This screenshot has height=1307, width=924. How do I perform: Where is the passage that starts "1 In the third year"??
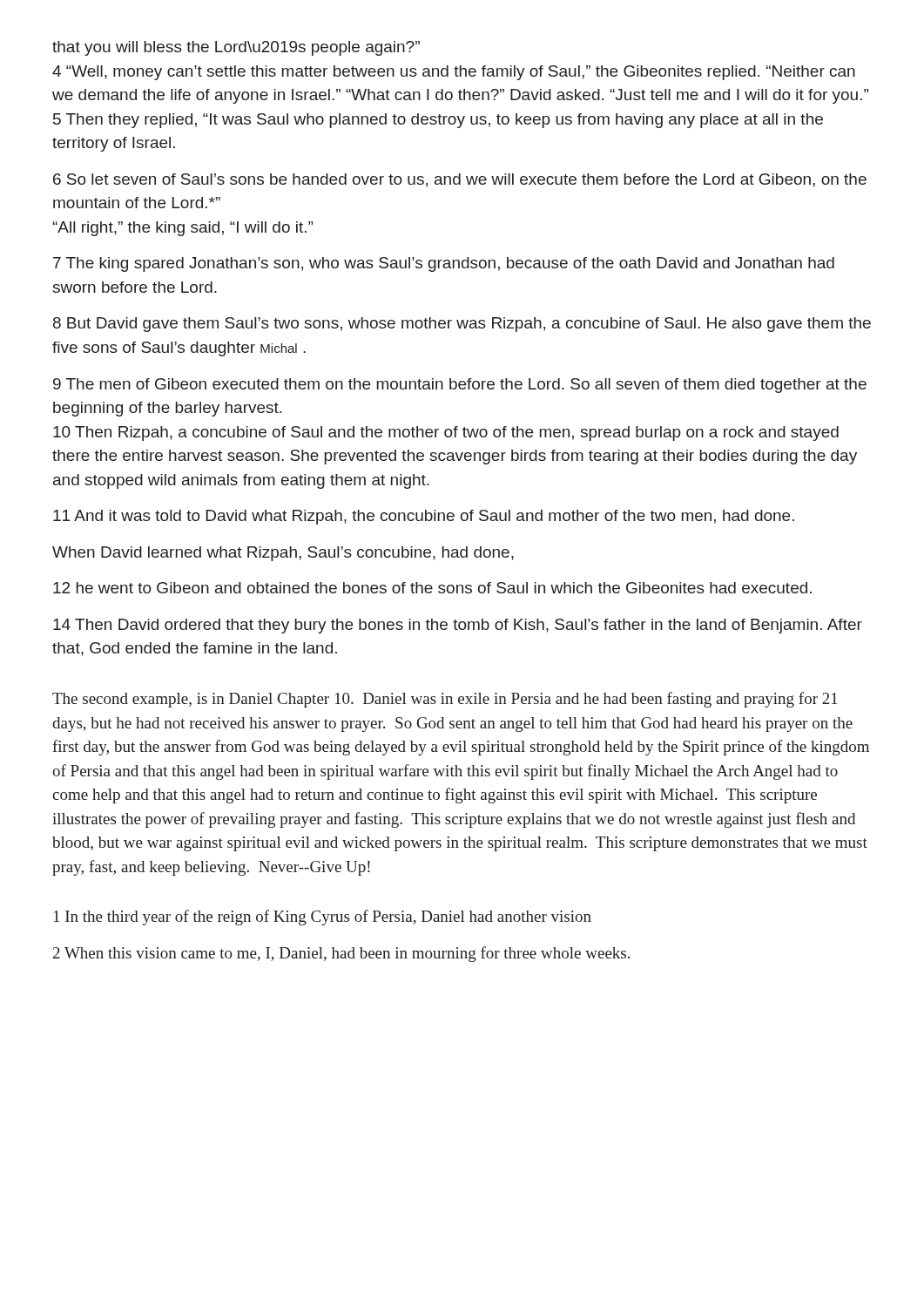tap(322, 917)
